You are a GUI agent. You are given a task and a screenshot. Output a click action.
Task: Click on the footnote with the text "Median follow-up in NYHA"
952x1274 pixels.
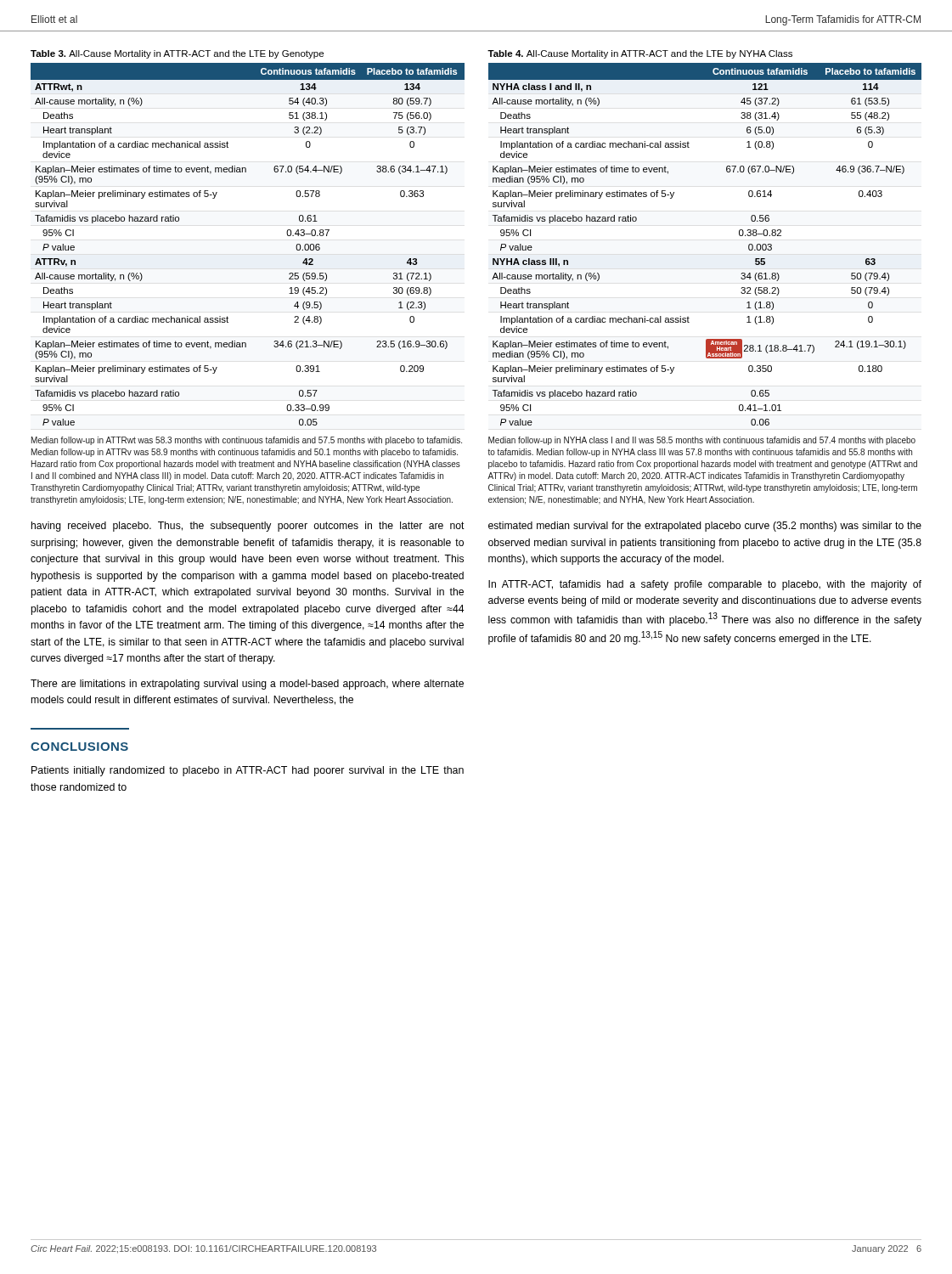click(703, 470)
